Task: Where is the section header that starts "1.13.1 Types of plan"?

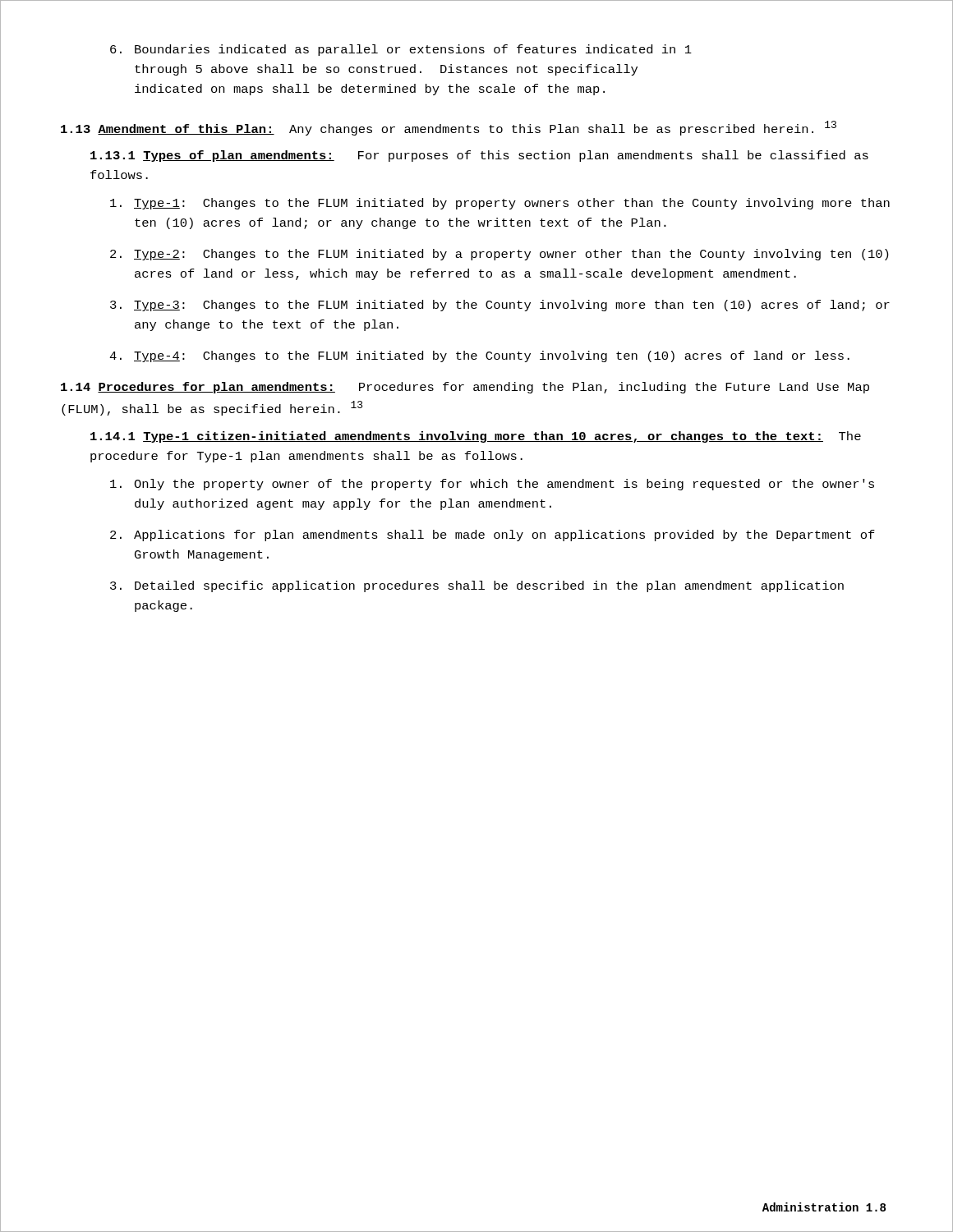Action: pyautogui.click(x=479, y=166)
